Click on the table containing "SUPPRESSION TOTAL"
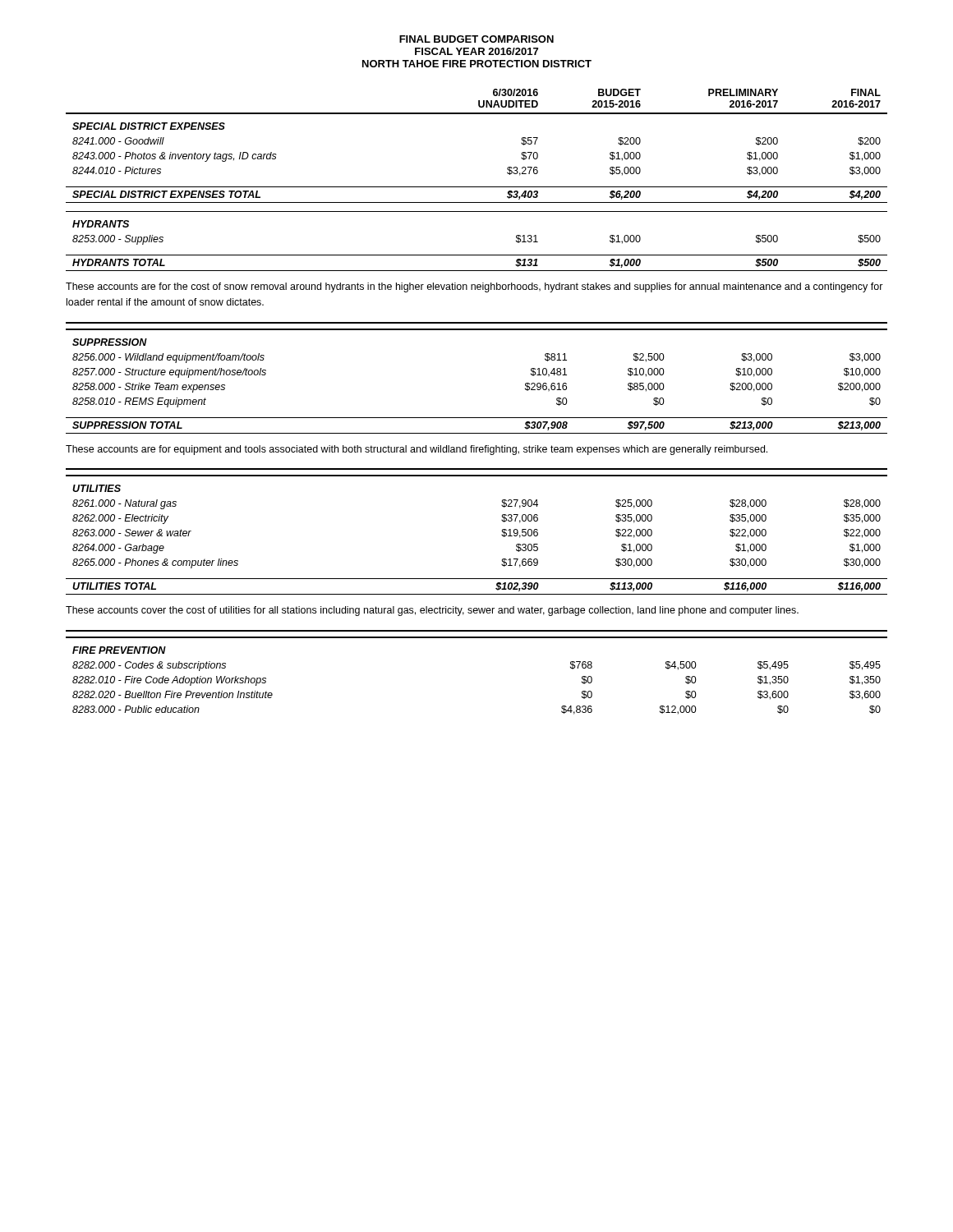The image size is (953, 1232). [x=476, y=377]
